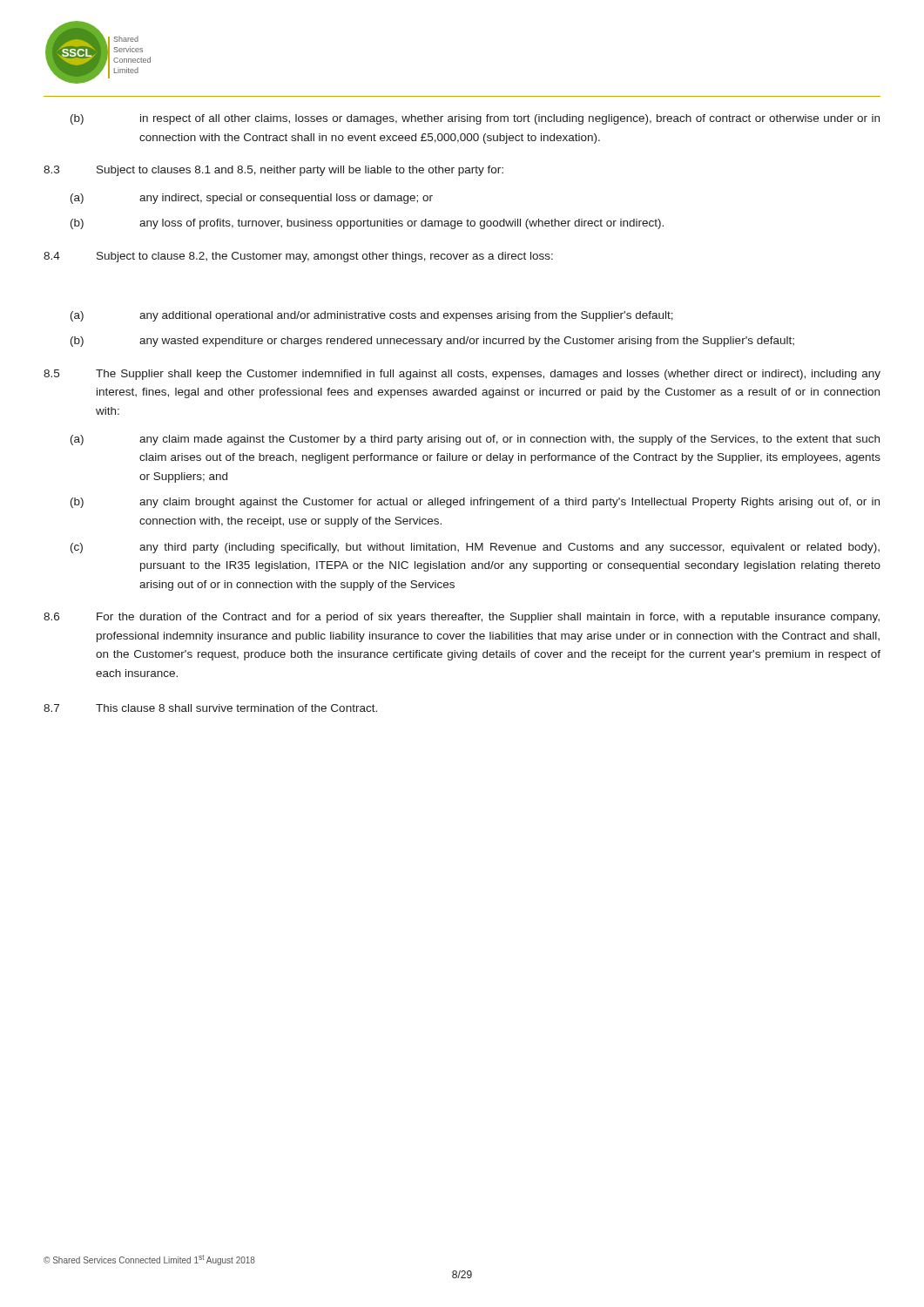The image size is (924, 1307).
Task: Find the text block that reads "7 This clause 8 shall survive"
Action: pos(210,708)
